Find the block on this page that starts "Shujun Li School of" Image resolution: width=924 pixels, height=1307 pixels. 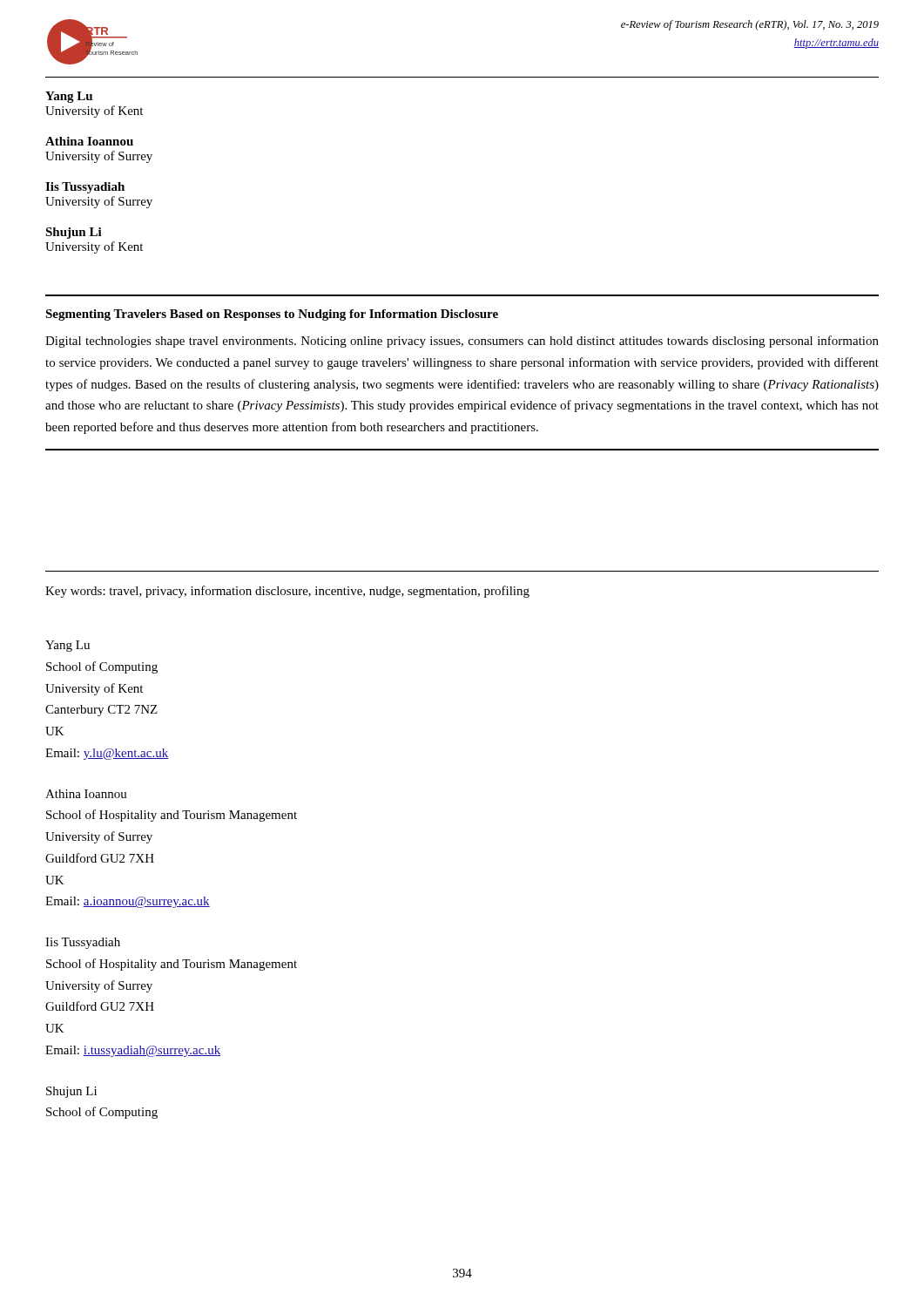click(x=102, y=1101)
